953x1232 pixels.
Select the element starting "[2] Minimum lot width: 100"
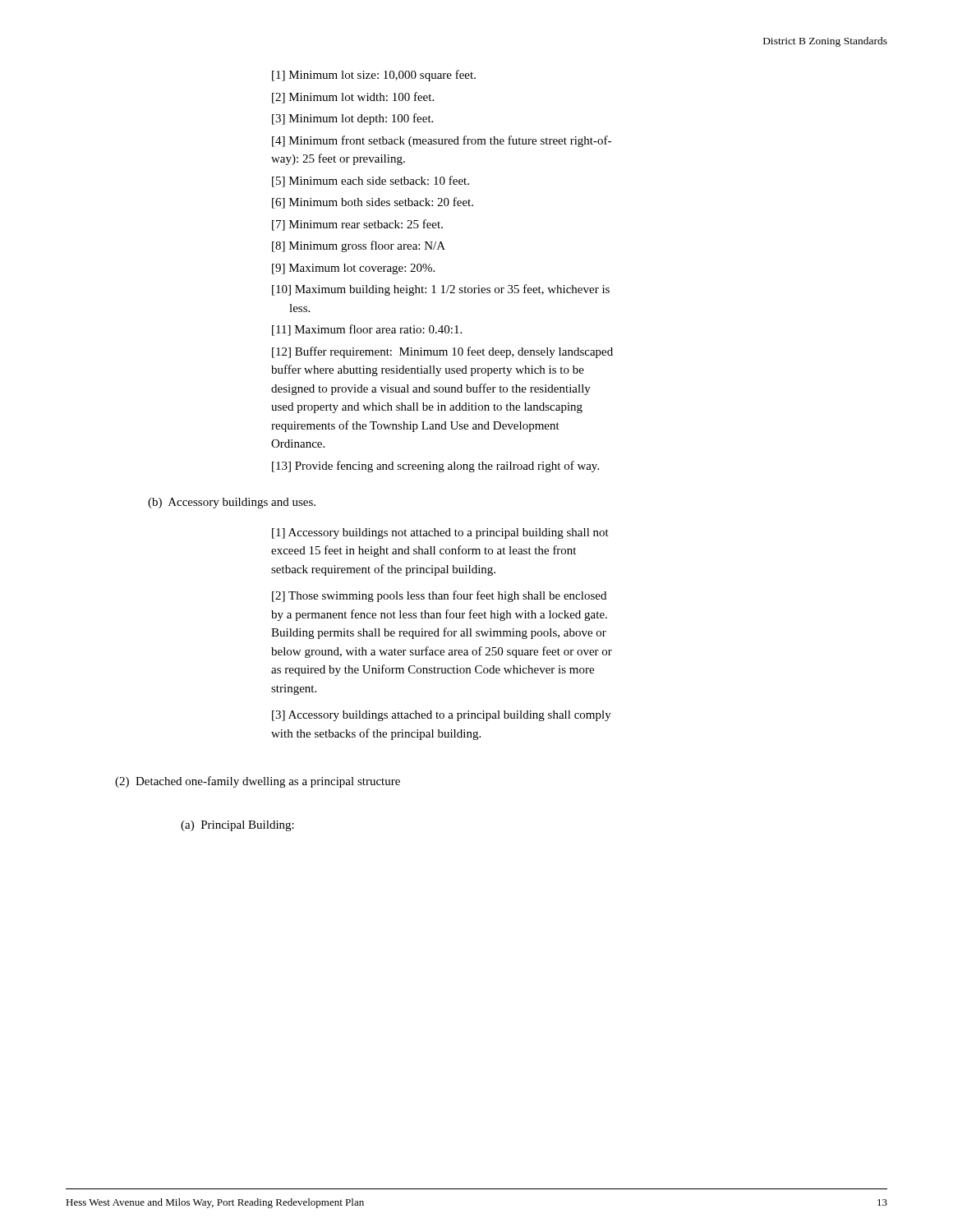pyautogui.click(x=353, y=97)
